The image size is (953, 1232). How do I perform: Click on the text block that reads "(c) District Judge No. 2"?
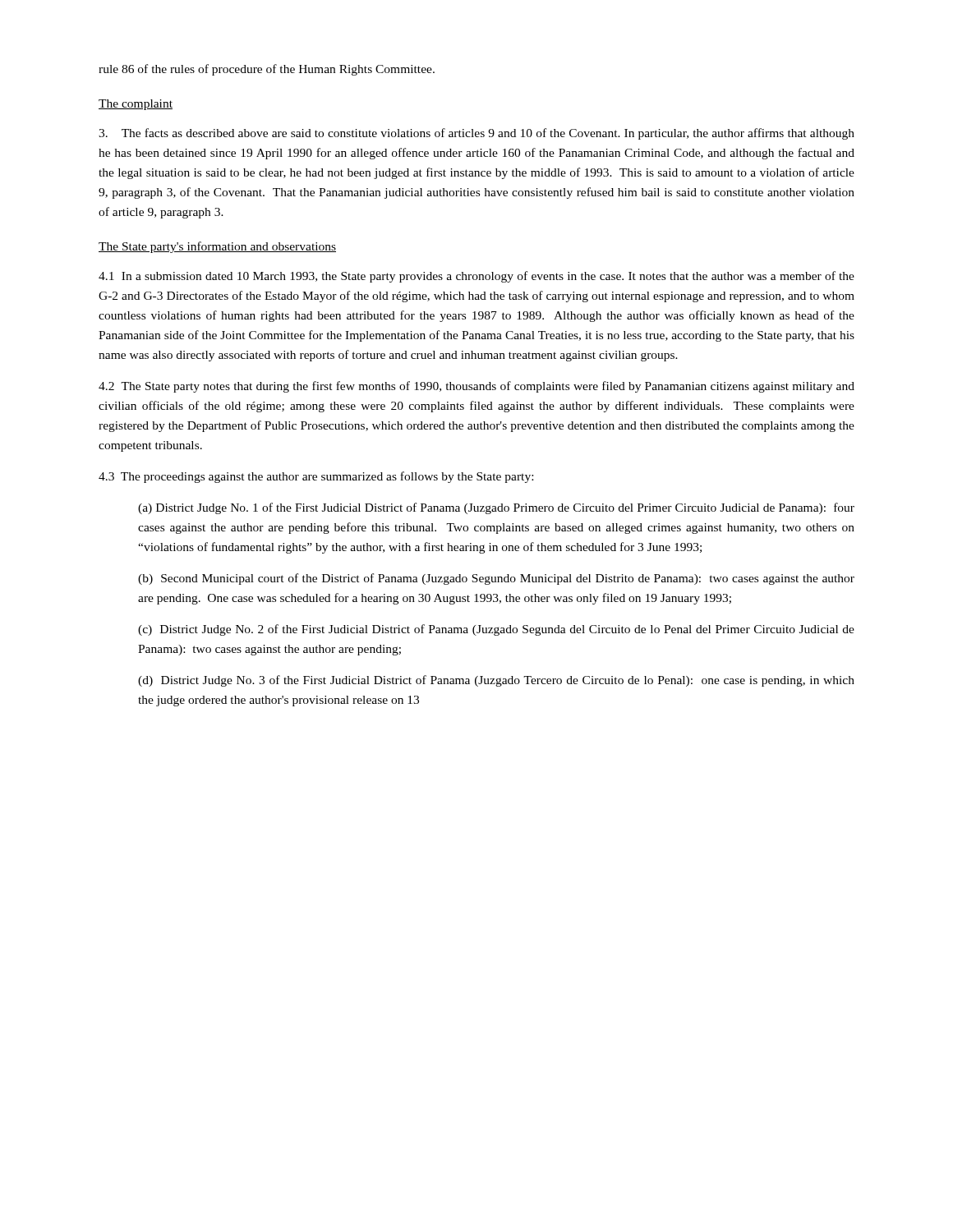(496, 639)
